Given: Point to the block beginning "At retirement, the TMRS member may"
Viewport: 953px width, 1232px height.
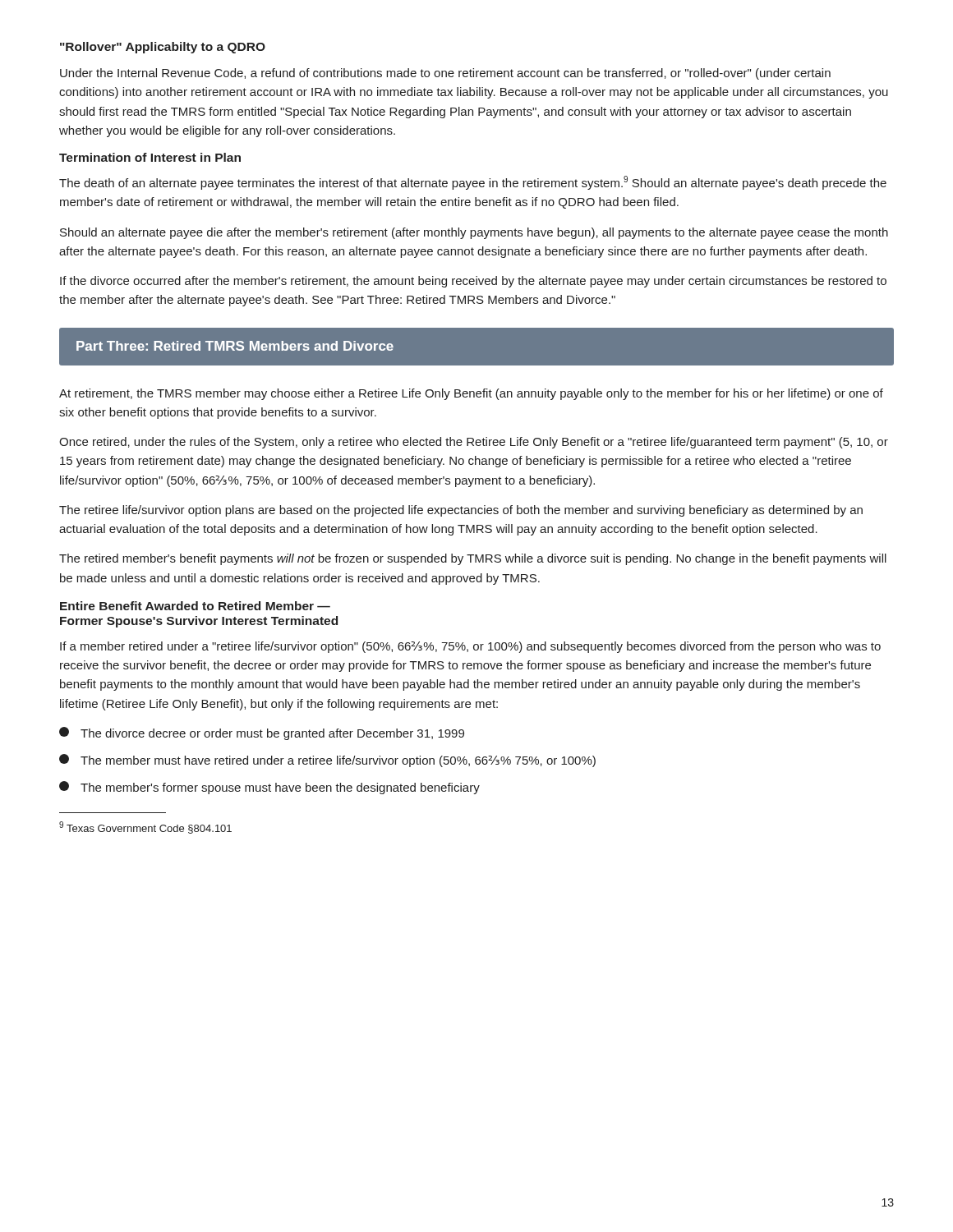Looking at the screenshot, I should pyautogui.click(x=476, y=402).
